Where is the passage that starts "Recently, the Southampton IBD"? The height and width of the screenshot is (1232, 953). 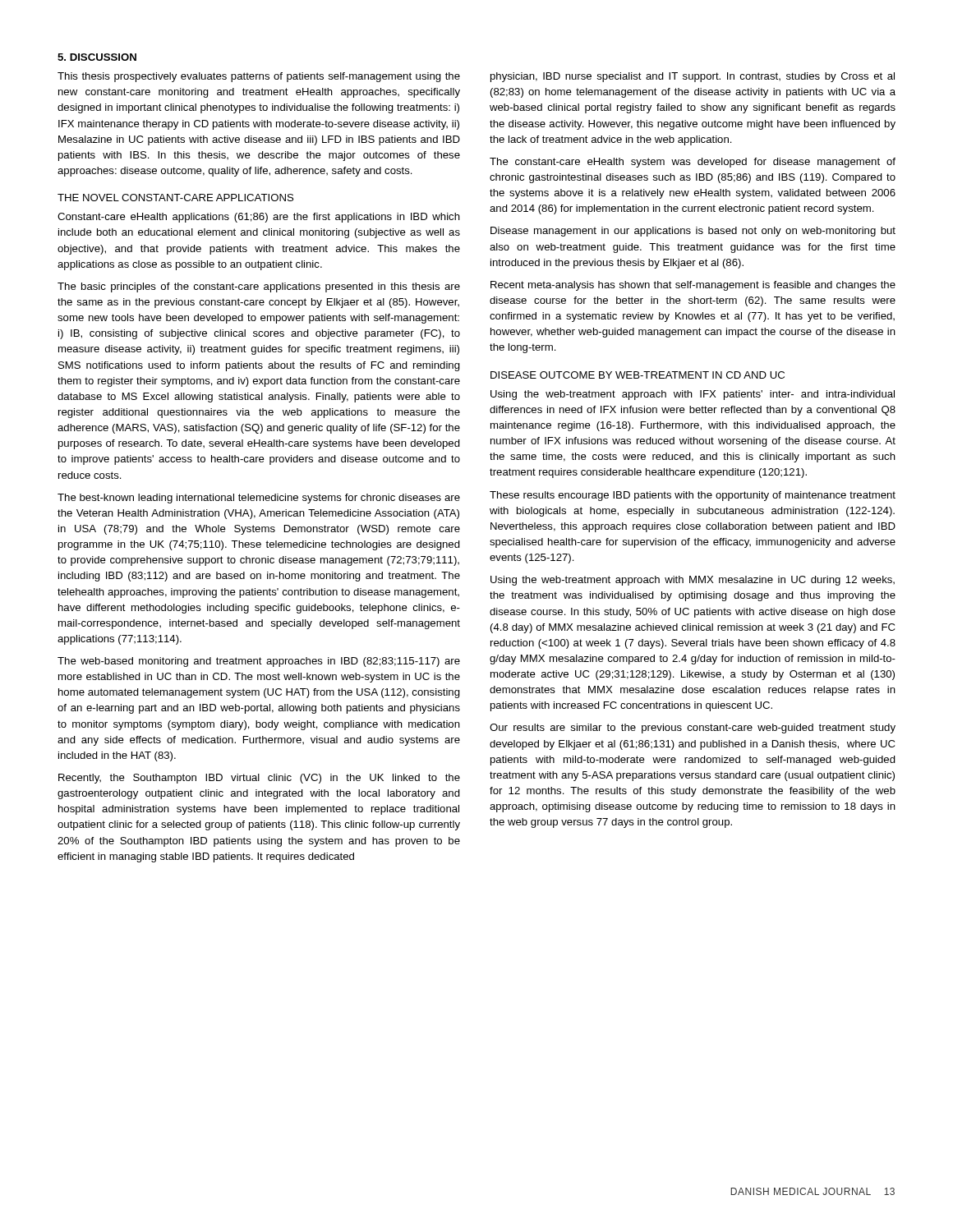pyautogui.click(x=259, y=817)
